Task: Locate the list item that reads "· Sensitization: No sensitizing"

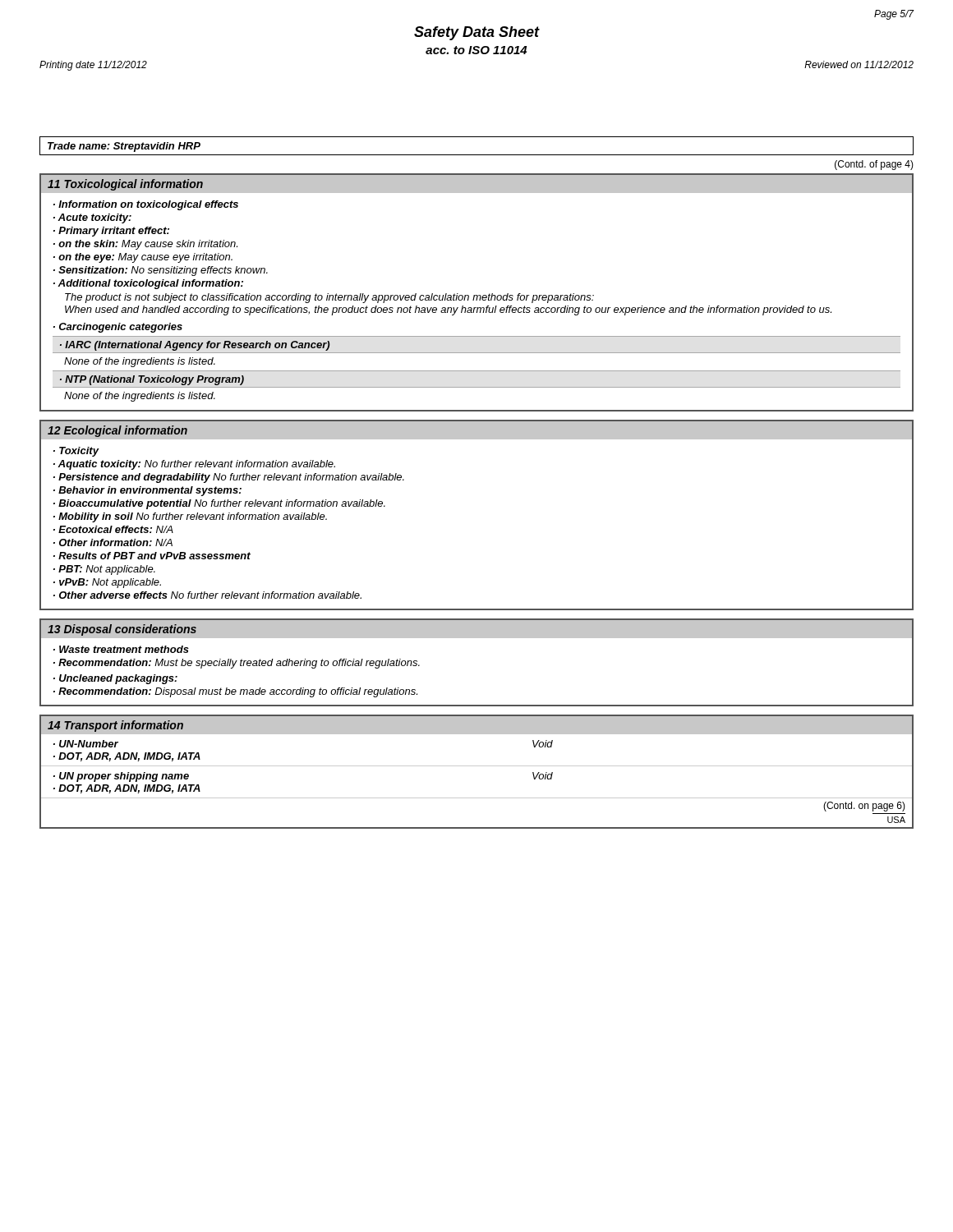Action: click(x=161, y=270)
